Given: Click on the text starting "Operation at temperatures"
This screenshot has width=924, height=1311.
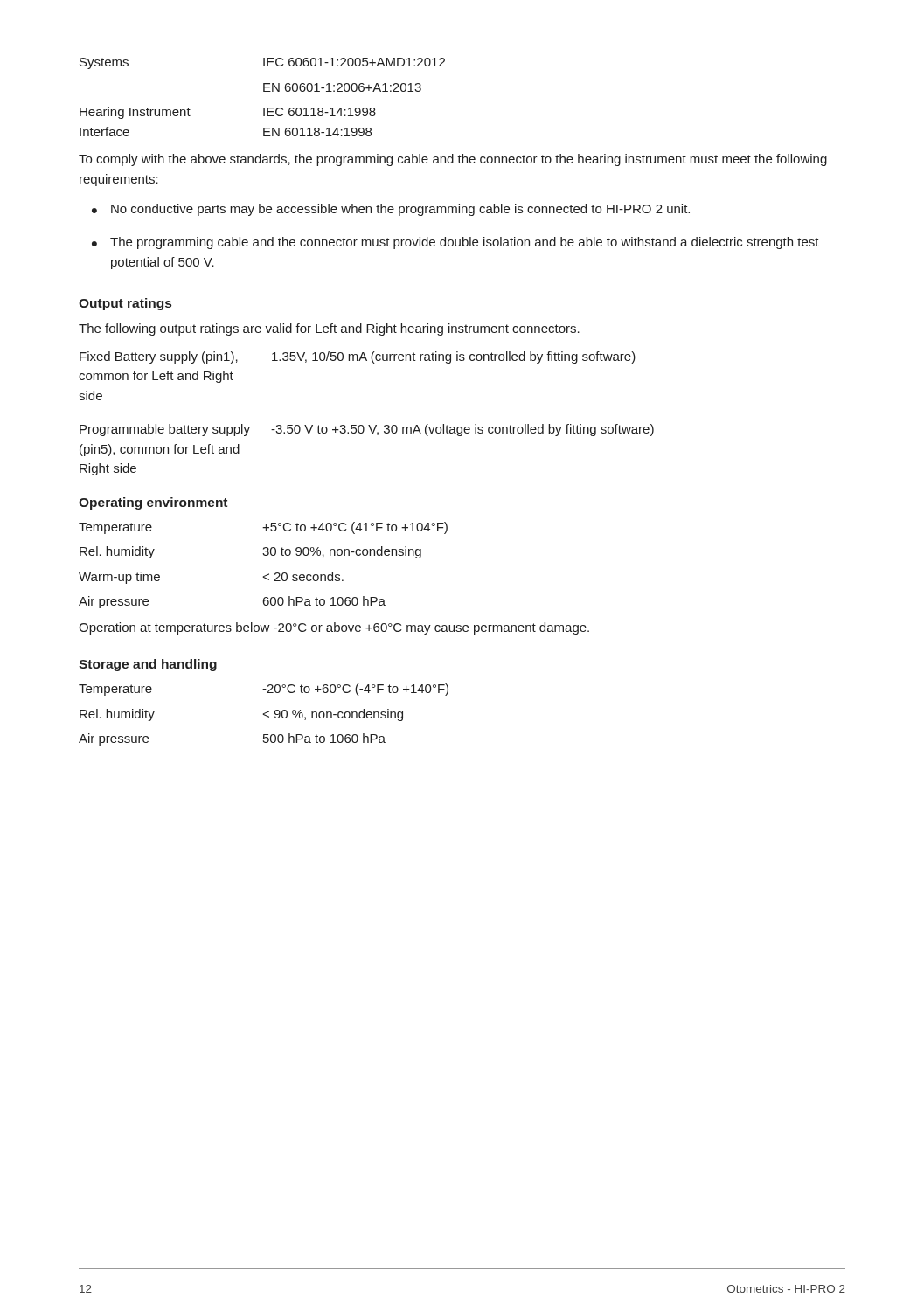Looking at the screenshot, I should point(334,627).
